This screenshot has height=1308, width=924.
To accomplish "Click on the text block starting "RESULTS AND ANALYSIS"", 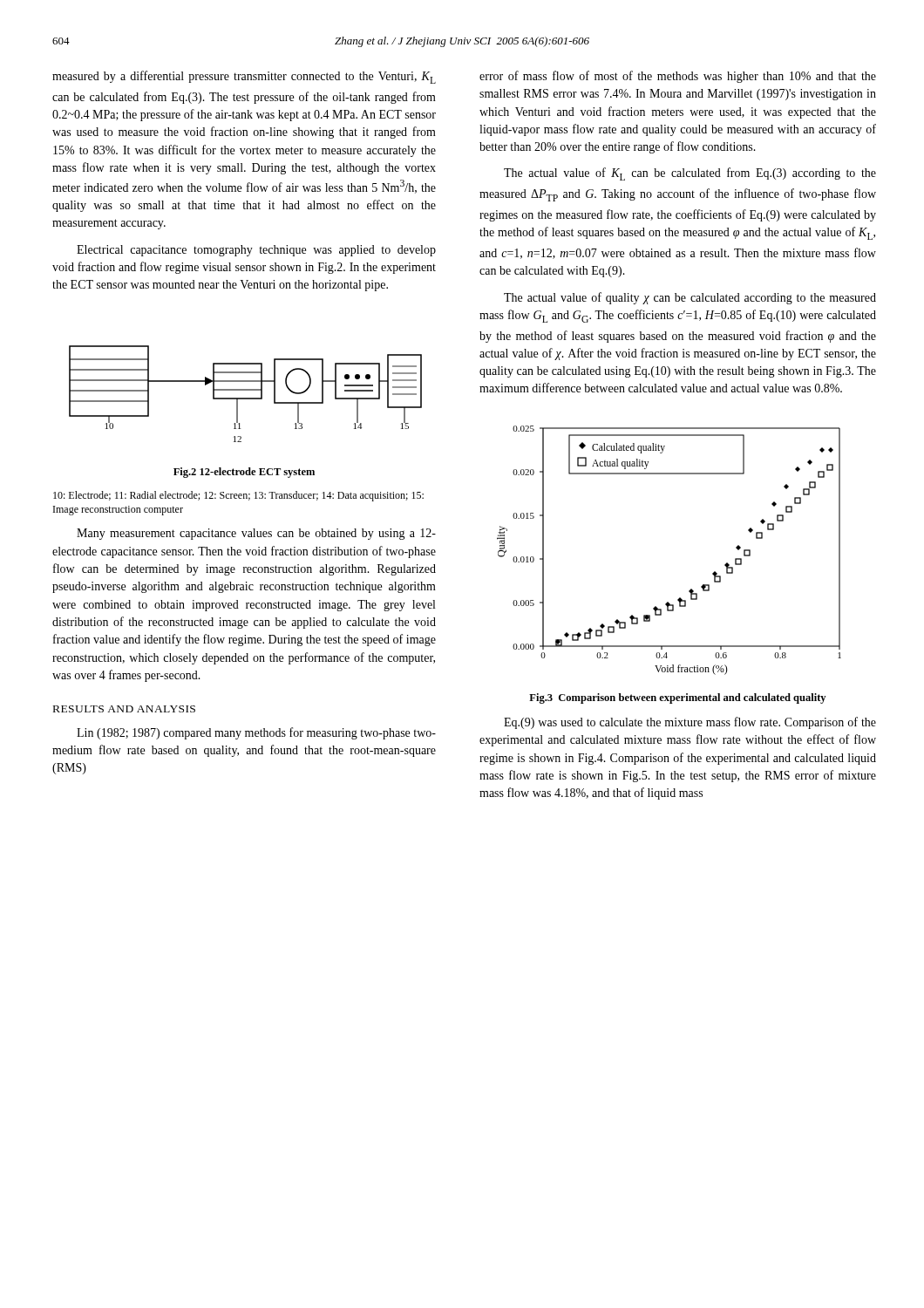I will 124,709.
